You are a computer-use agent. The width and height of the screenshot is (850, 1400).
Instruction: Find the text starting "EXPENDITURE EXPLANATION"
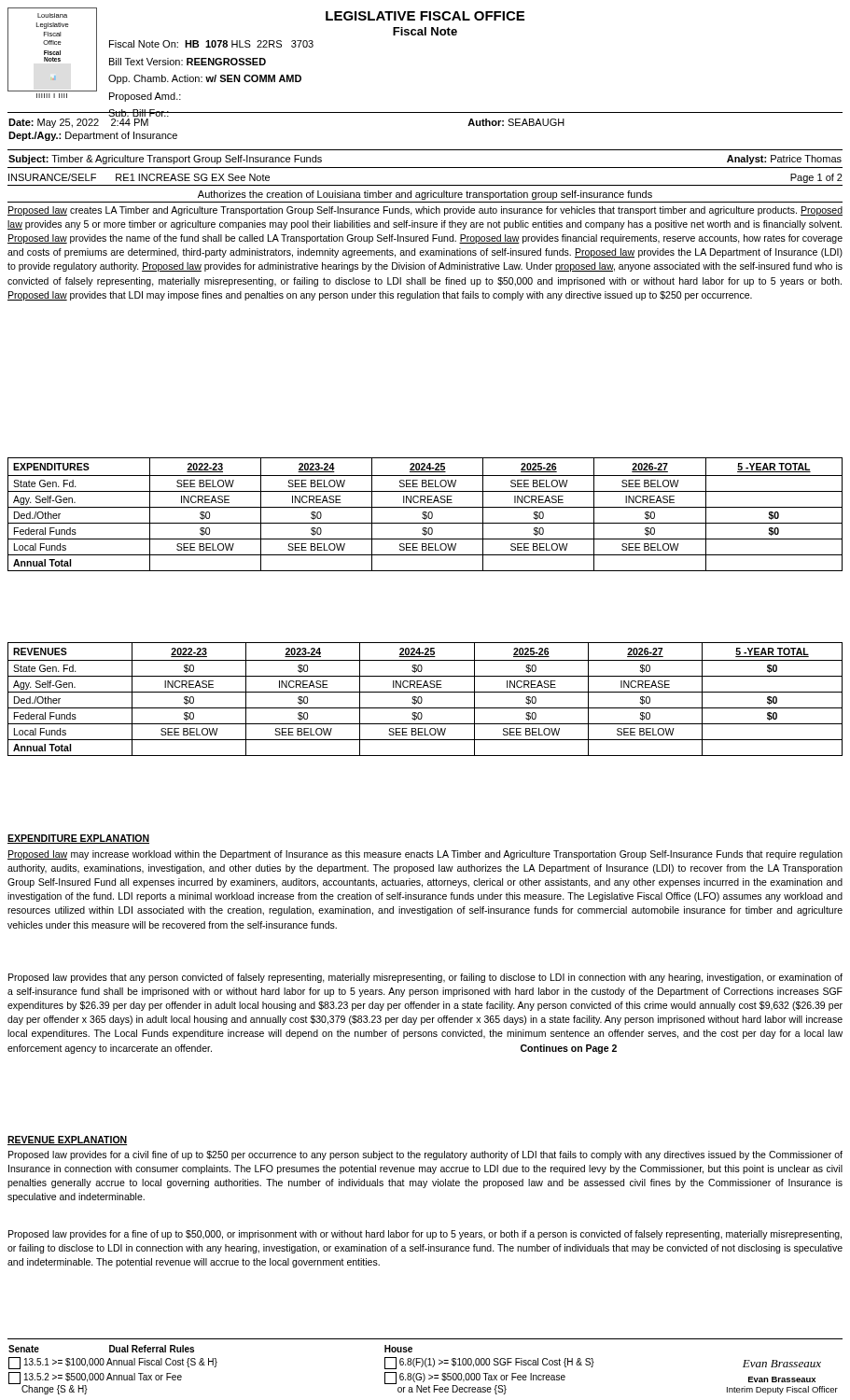(x=78, y=838)
